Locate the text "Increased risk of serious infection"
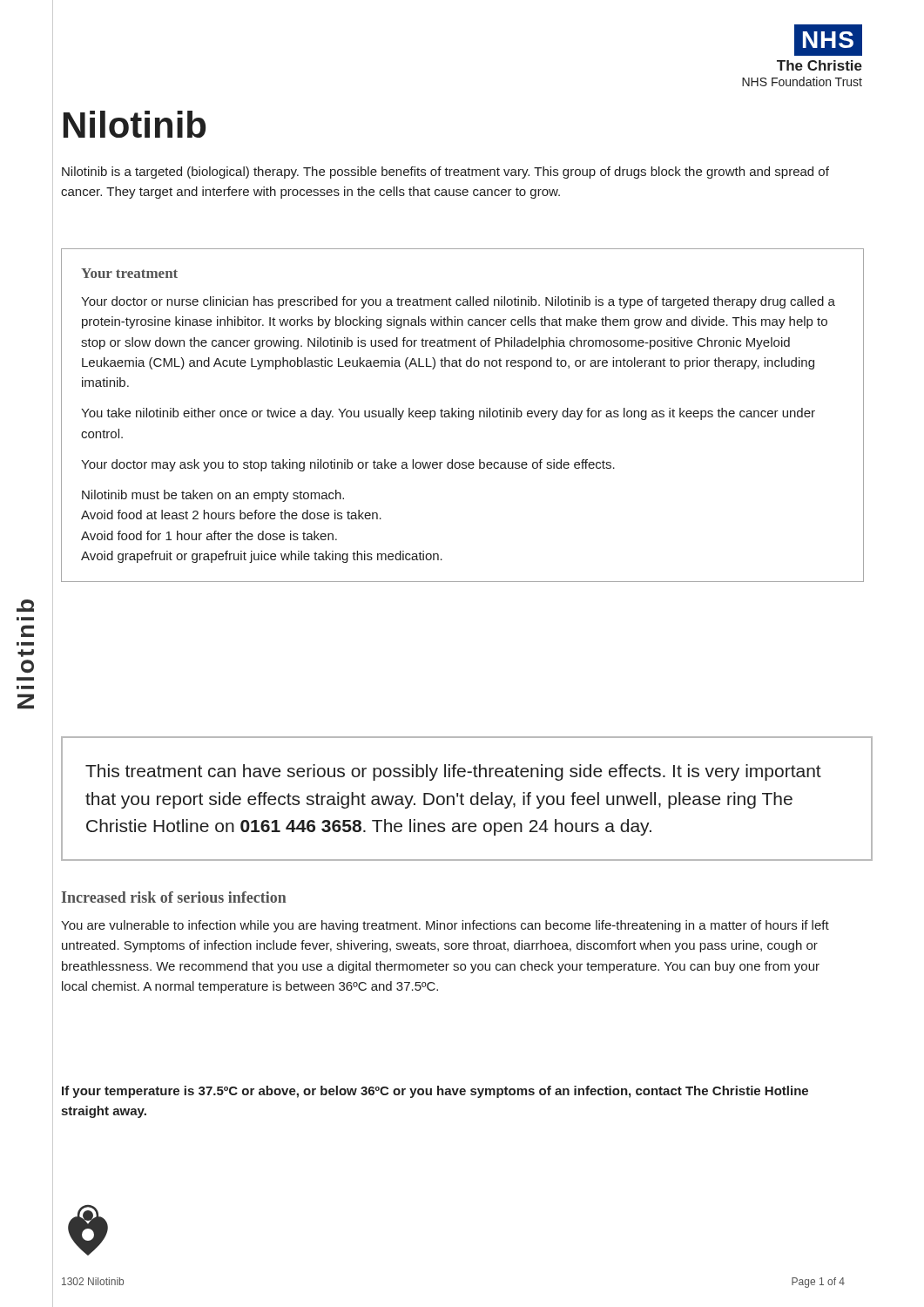This screenshot has height=1307, width=924. tap(174, 897)
